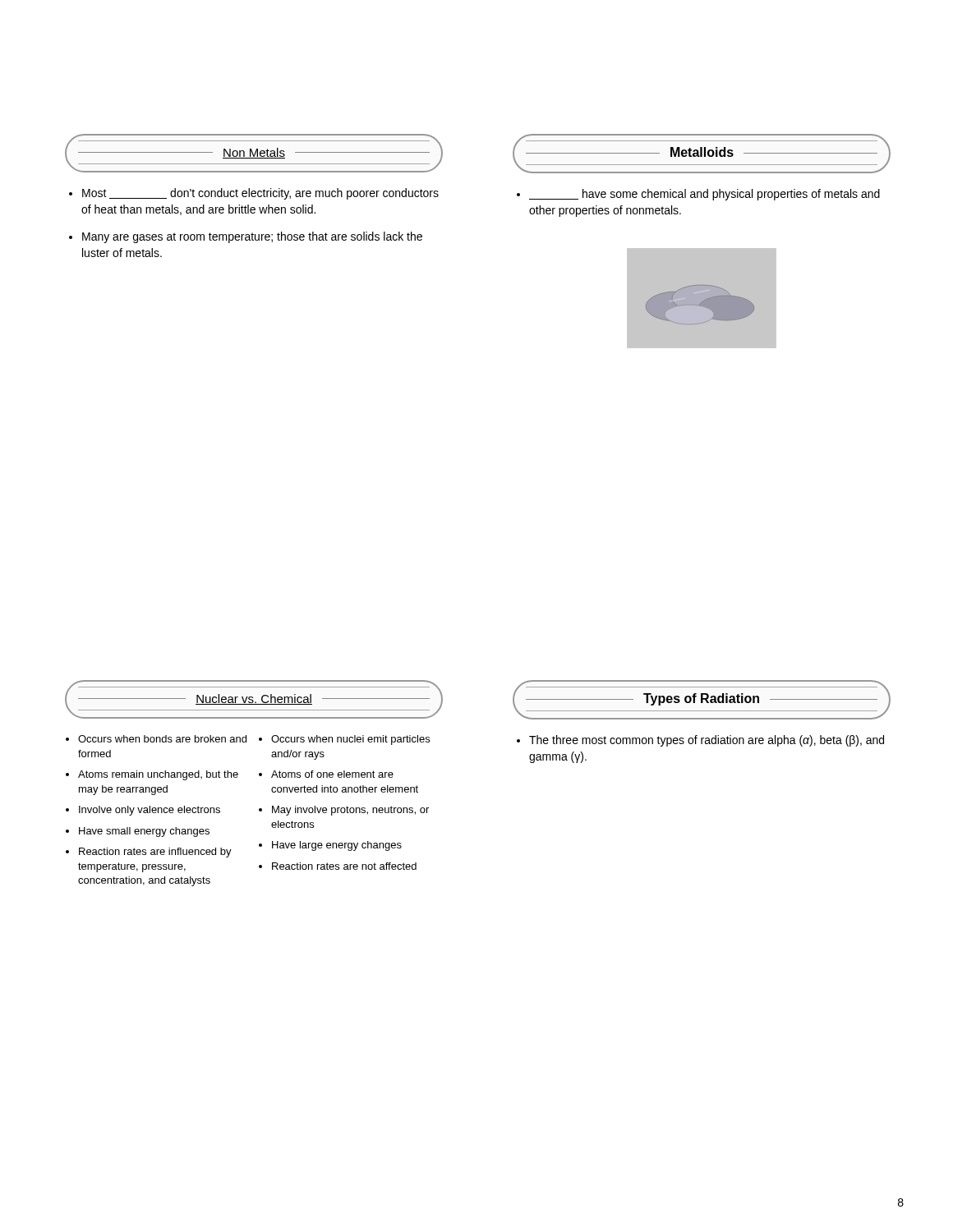953x1232 pixels.
Task: Navigate to the text block starting "Involve only valence electrons"
Action: click(x=149, y=810)
